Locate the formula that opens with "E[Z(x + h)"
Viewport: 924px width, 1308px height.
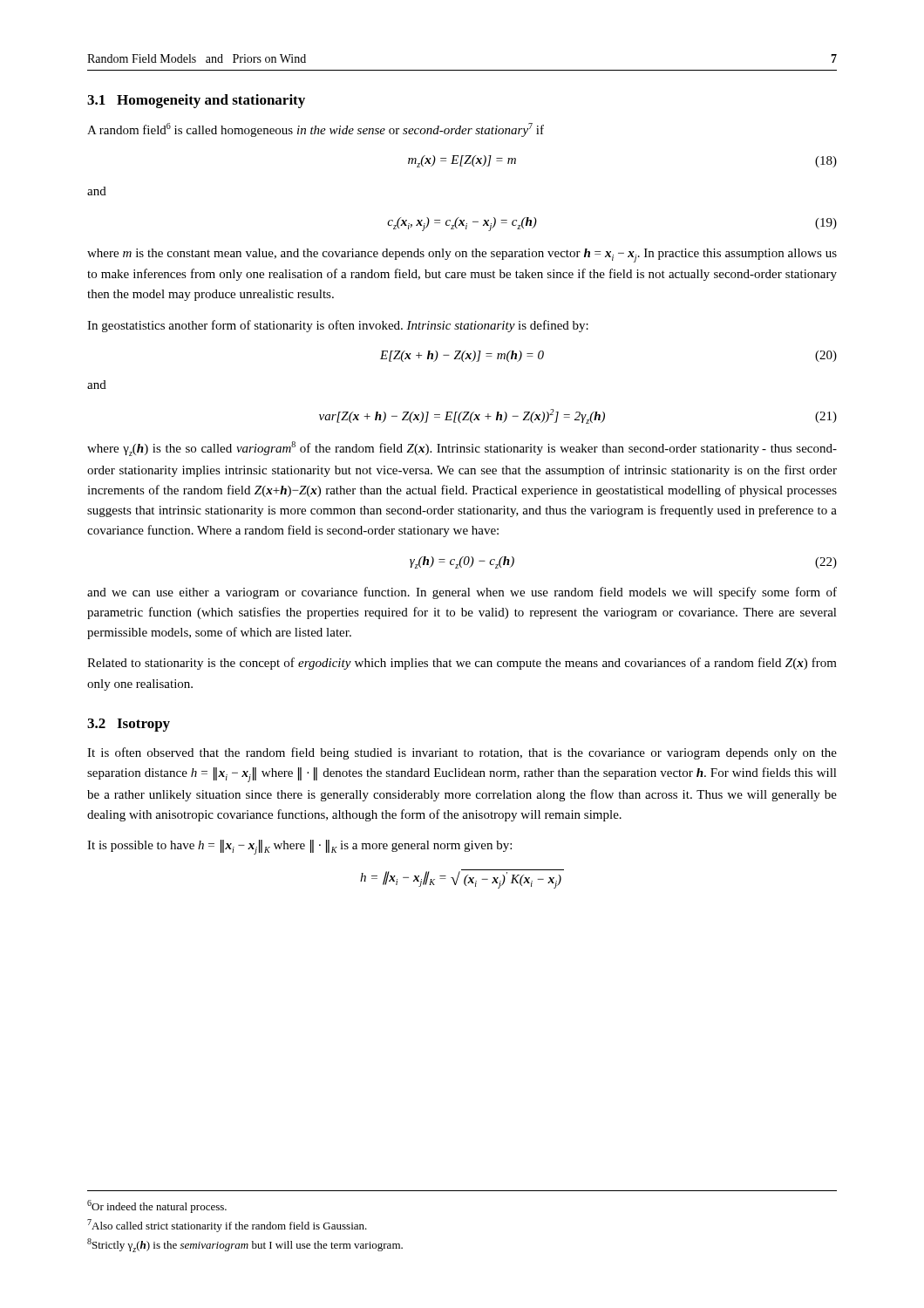pos(462,355)
